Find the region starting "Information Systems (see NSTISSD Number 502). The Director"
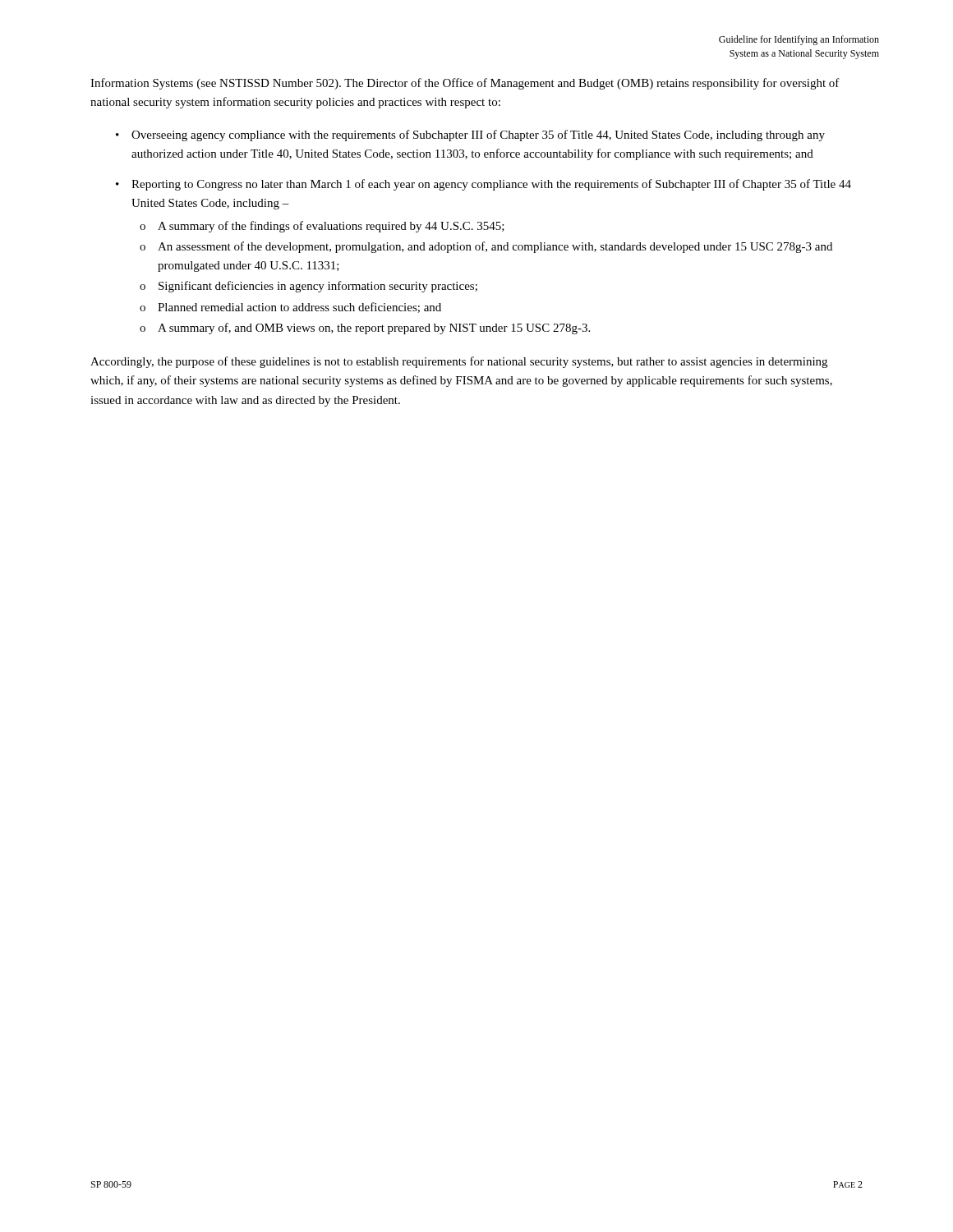 465,93
